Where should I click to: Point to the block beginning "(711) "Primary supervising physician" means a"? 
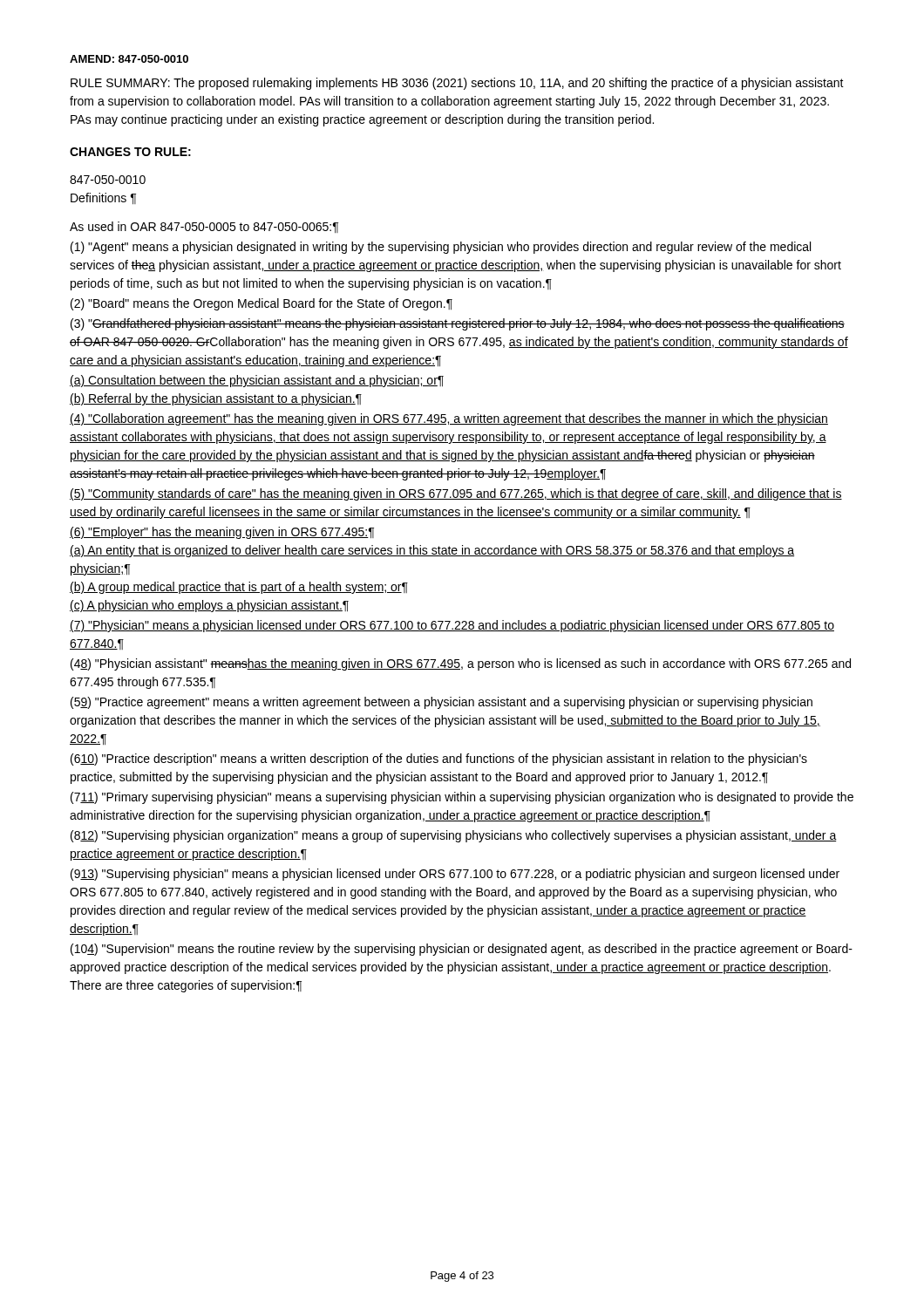point(462,806)
